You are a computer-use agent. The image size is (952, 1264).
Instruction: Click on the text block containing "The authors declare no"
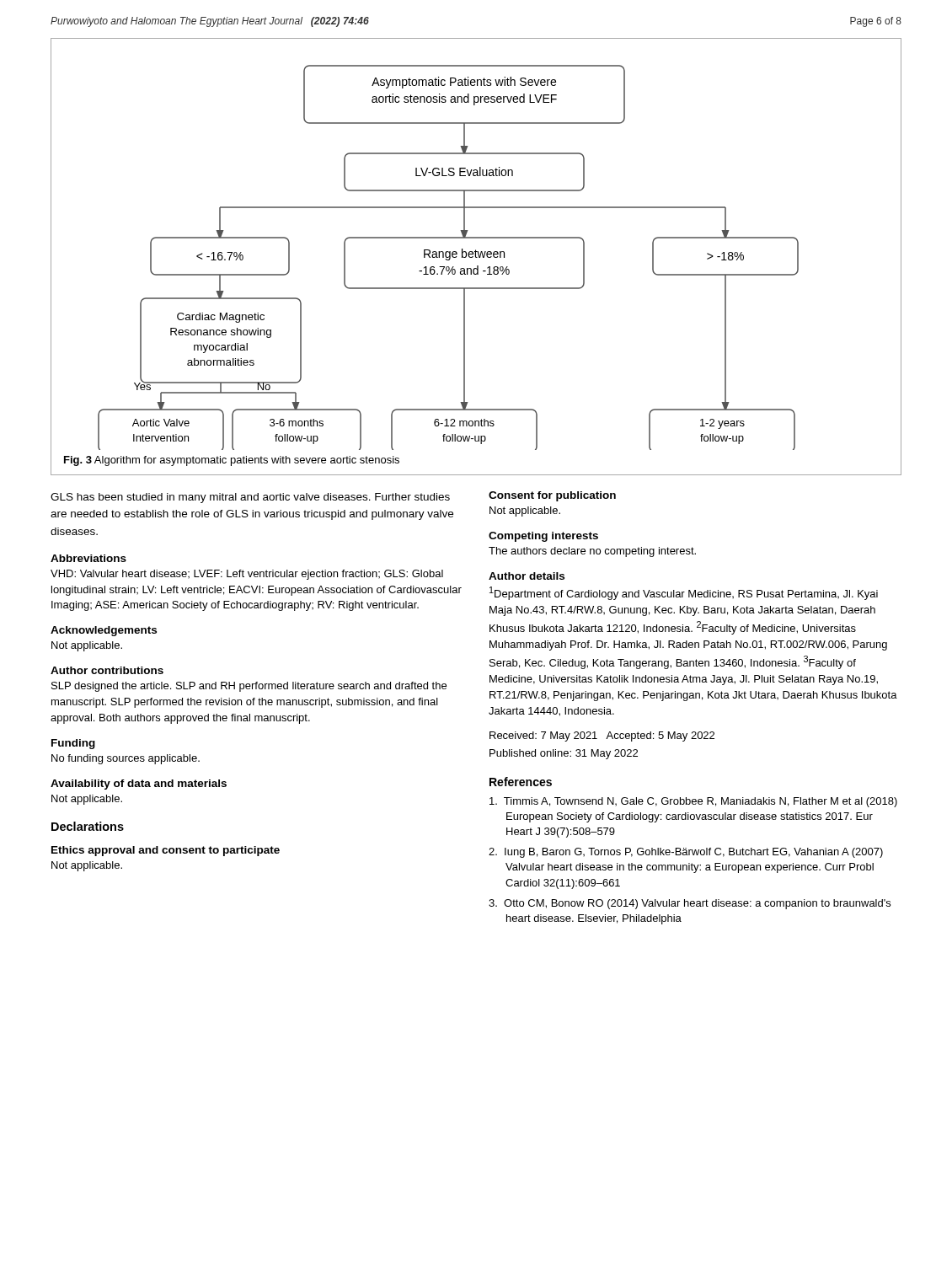point(593,551)
